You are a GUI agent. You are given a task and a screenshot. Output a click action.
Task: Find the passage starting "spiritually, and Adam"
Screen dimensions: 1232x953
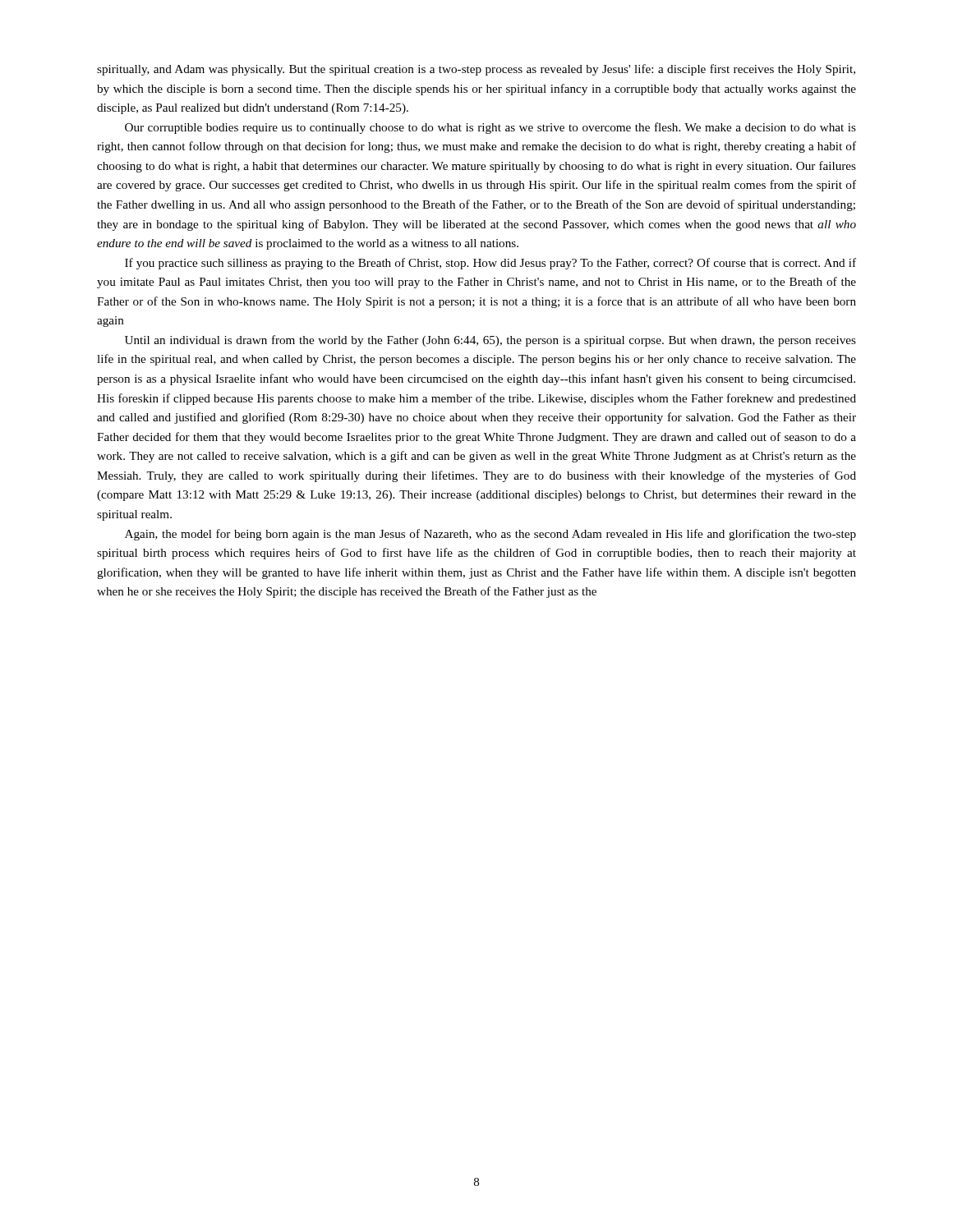coord(476,88)
